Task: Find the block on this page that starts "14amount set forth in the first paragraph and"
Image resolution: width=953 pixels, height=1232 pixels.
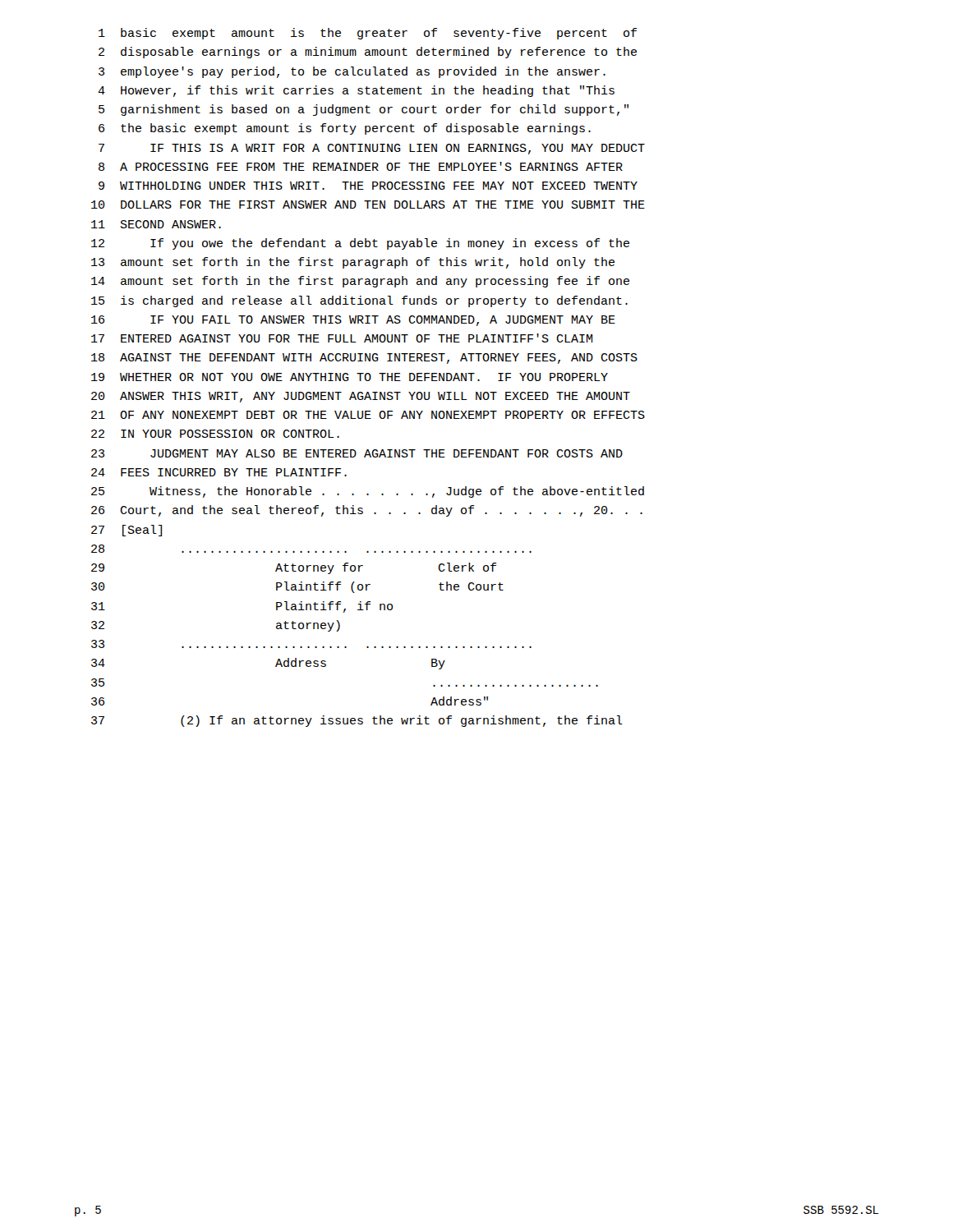Action: tap(485, 282)
